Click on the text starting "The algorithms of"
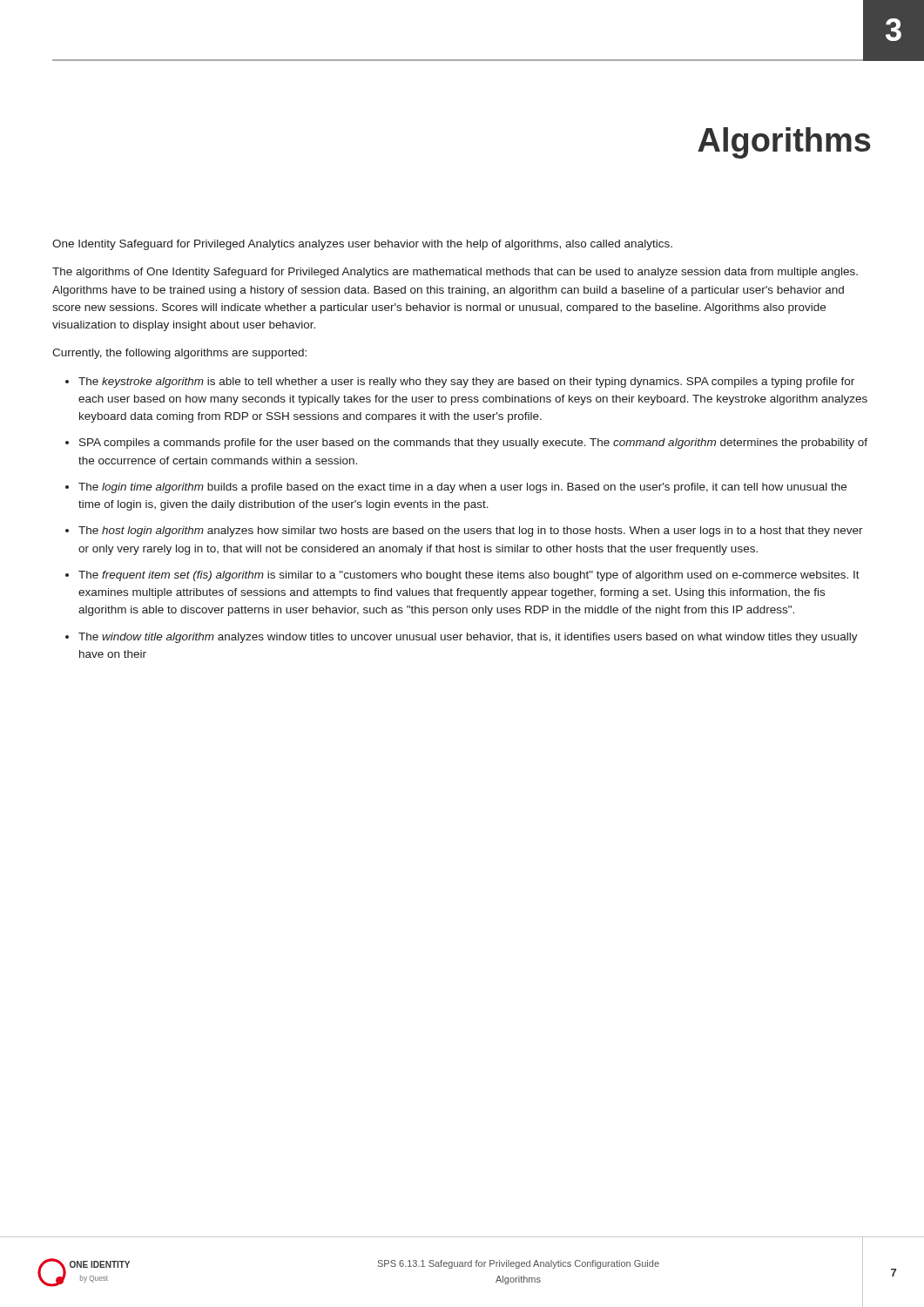 [462, 299]
